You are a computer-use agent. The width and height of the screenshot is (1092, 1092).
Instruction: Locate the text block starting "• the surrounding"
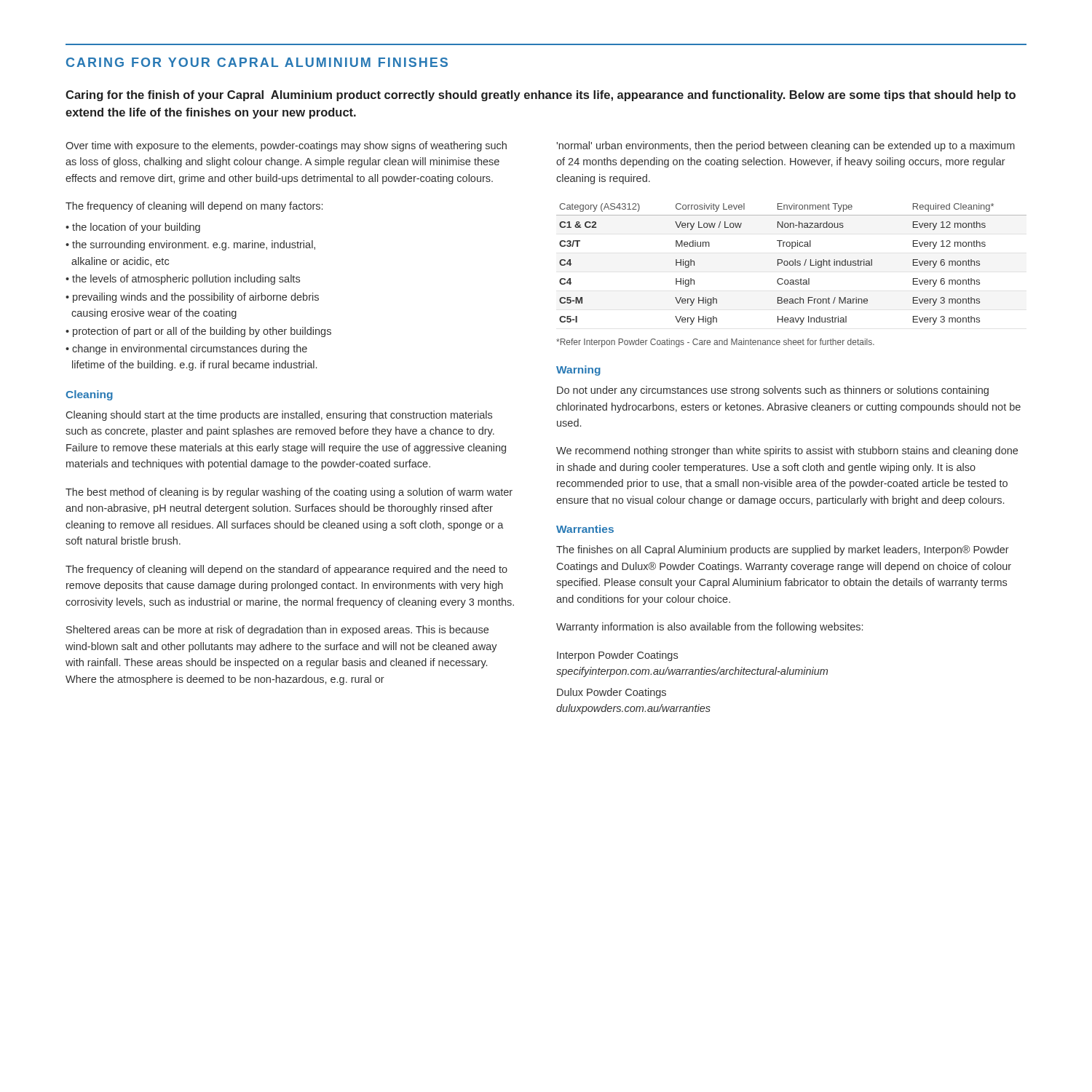point(191,253)
